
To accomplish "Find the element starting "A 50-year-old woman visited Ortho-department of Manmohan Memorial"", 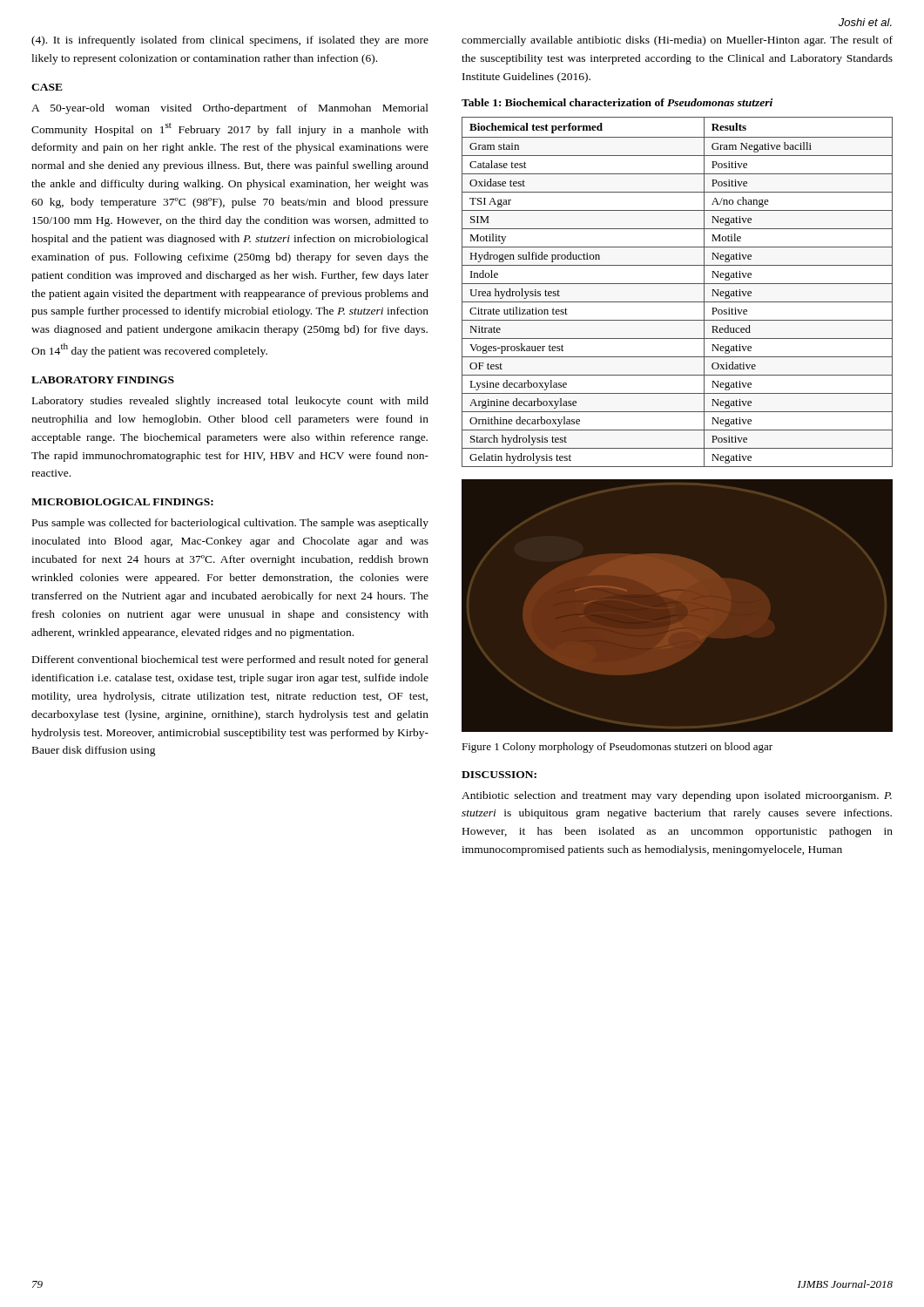I will point(230,229).
